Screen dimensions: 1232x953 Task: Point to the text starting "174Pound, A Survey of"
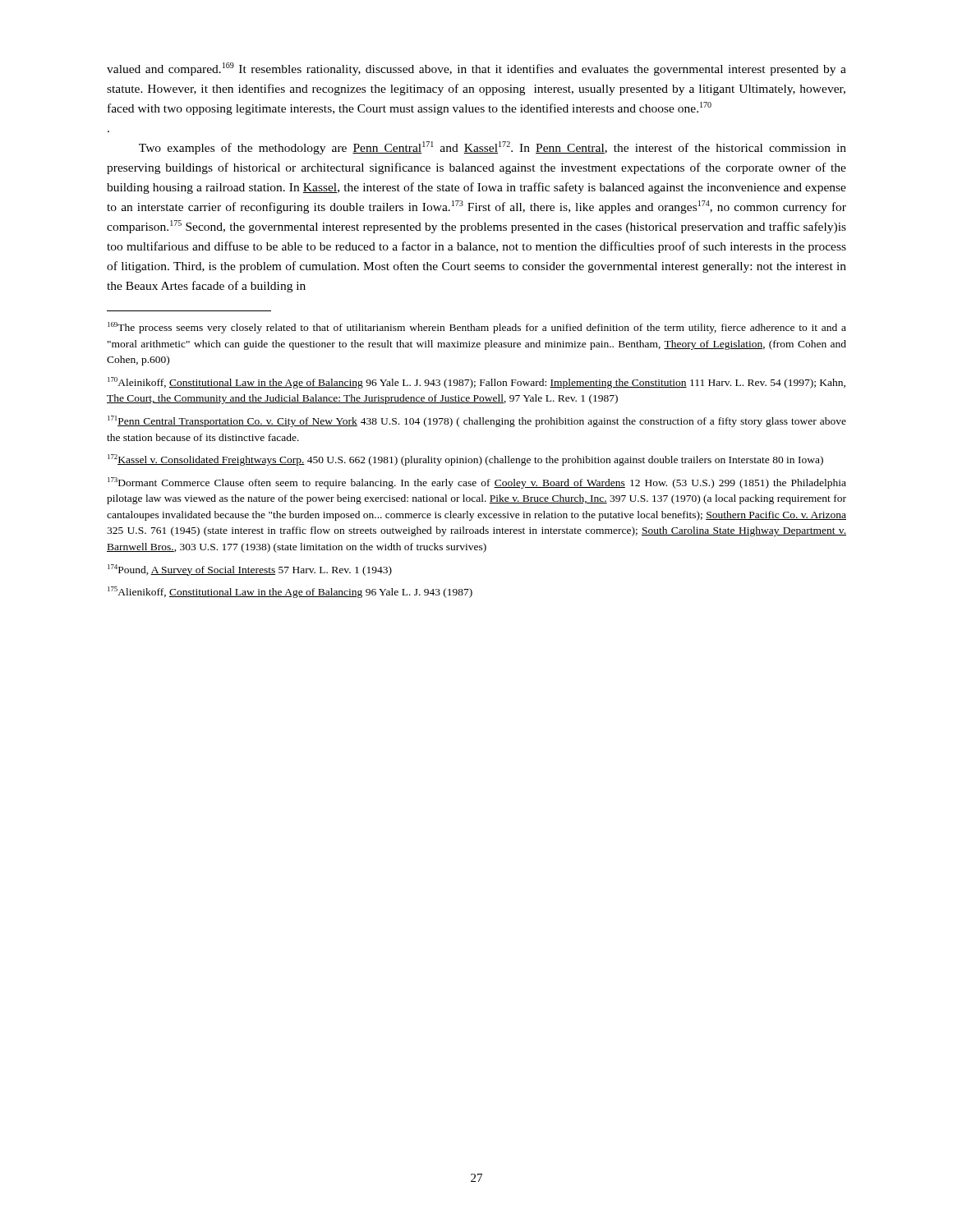coord(249,569)
